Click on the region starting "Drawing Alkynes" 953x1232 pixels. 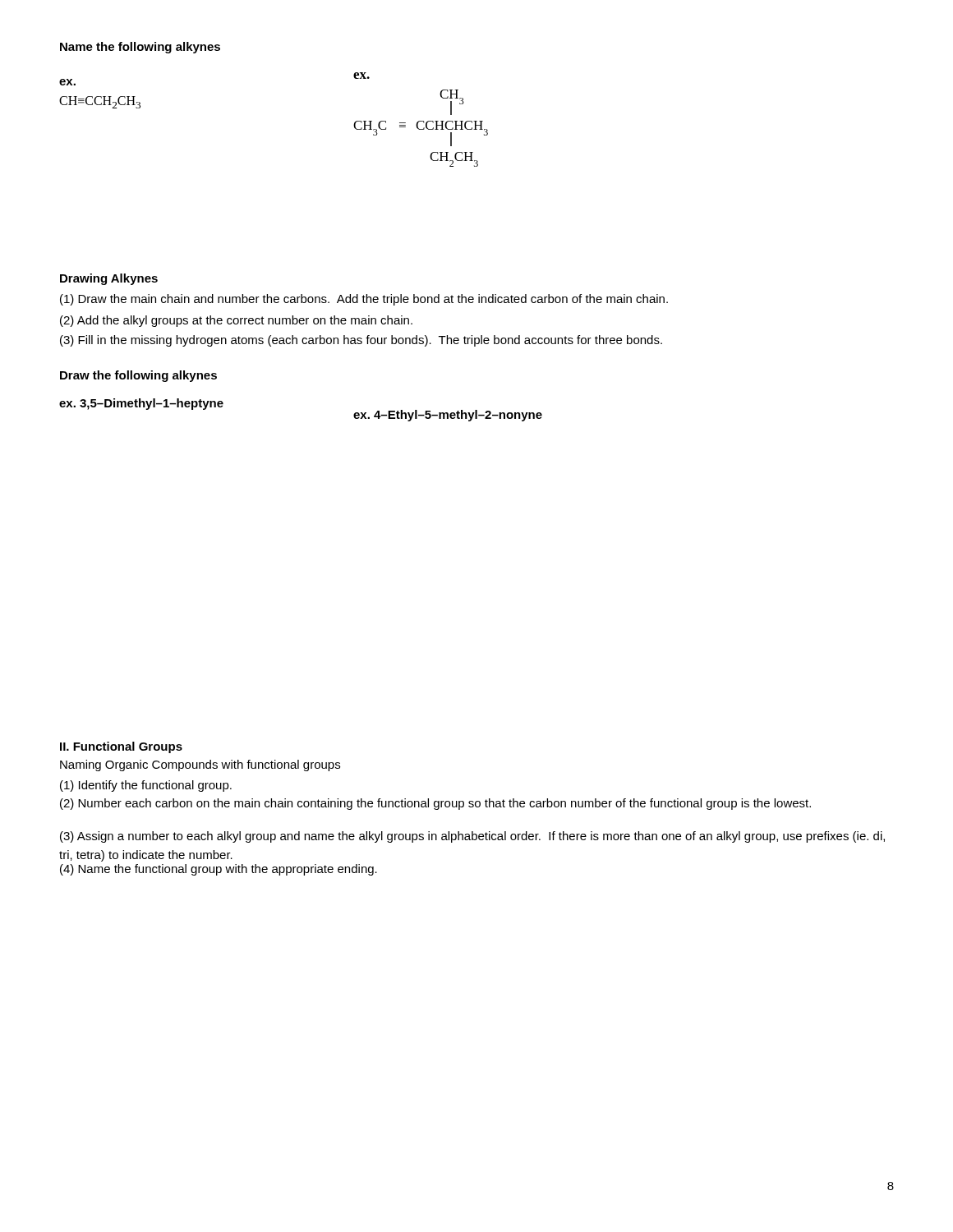click(x=109, y=278)
